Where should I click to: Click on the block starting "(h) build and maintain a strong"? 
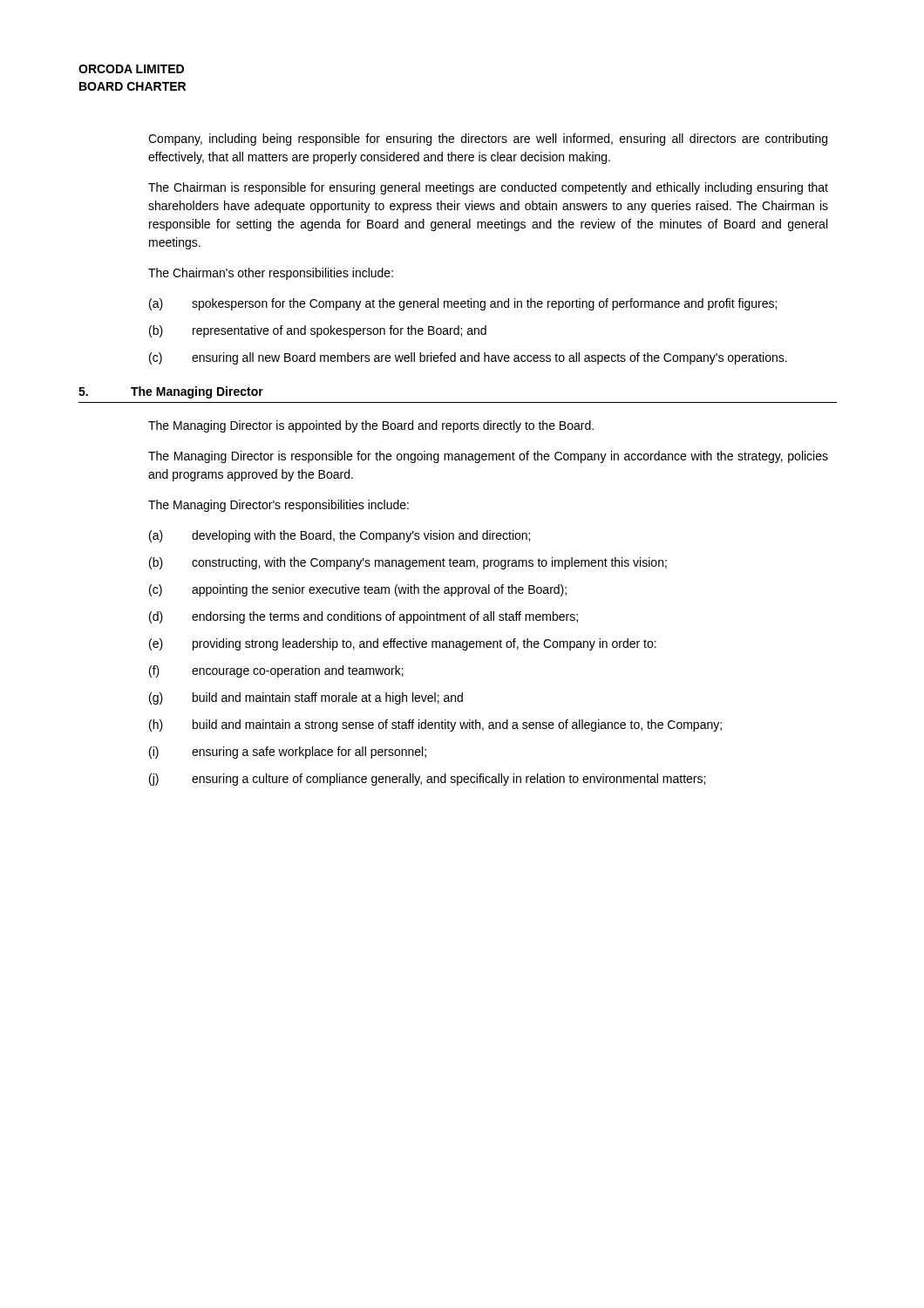click(x=488, y=725)
